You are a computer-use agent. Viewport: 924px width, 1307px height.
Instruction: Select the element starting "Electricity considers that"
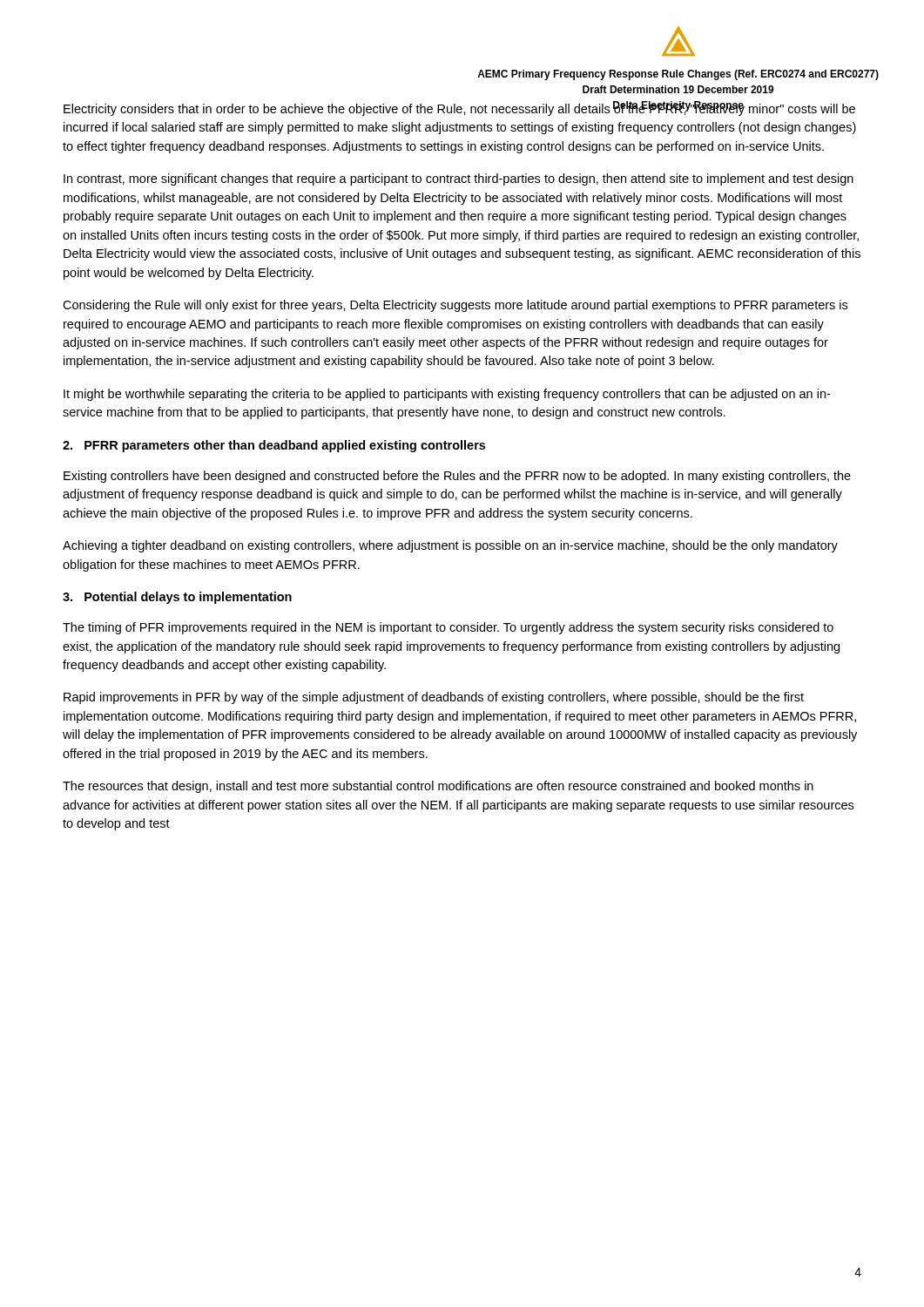[460, 128]
